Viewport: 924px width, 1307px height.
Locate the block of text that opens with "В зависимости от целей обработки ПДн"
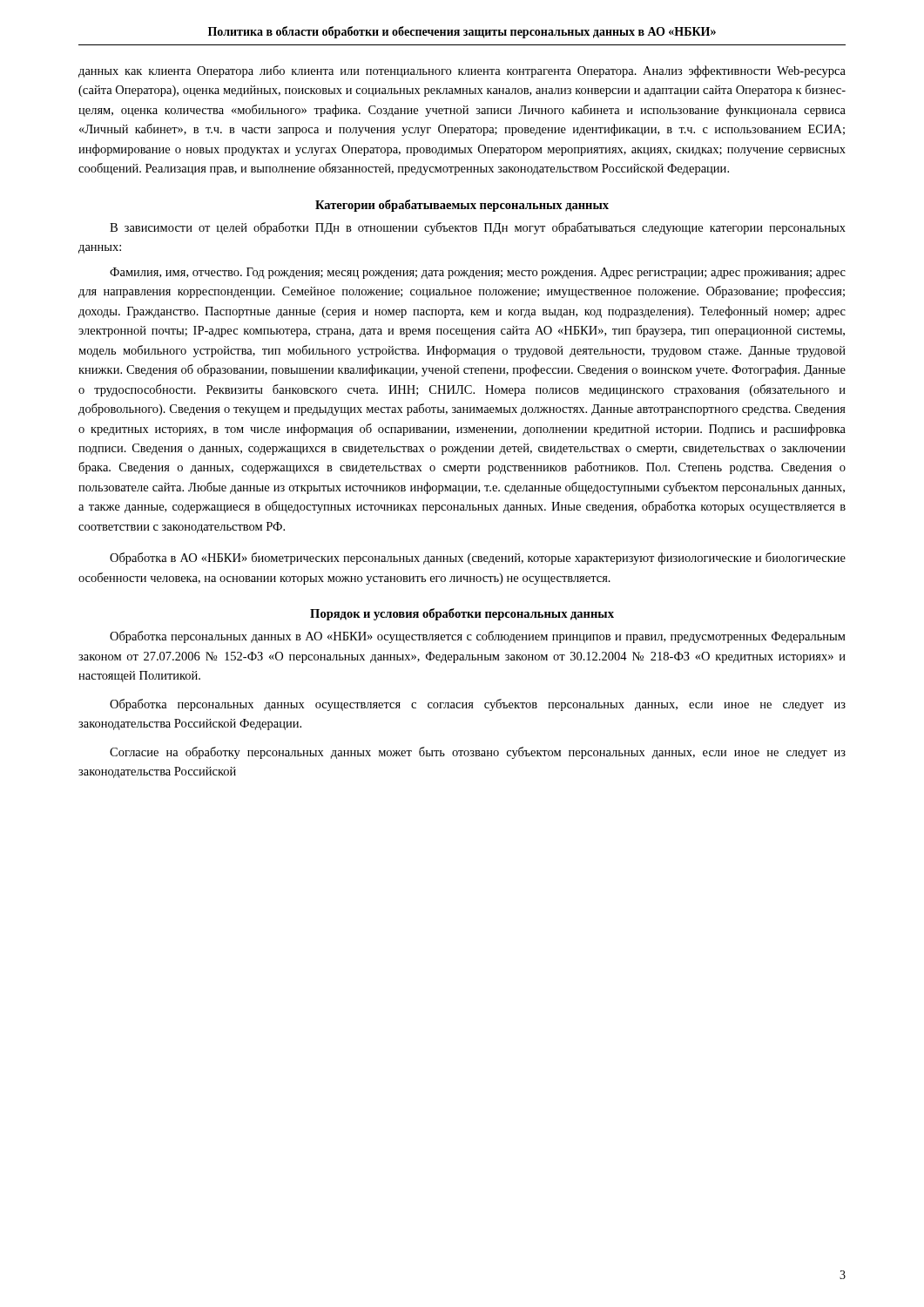pos(462,237)
